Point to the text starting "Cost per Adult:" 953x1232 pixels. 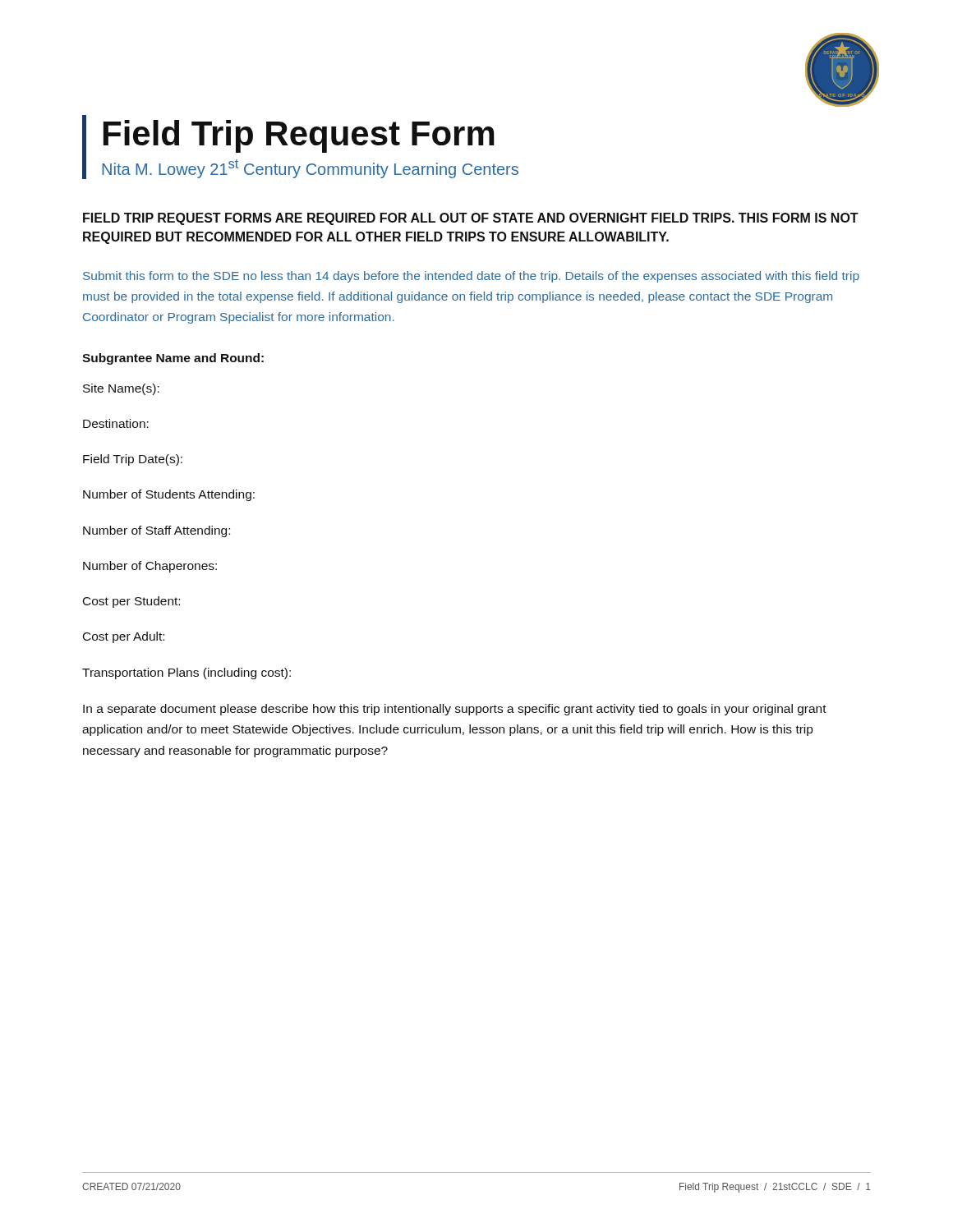(124, 636)
